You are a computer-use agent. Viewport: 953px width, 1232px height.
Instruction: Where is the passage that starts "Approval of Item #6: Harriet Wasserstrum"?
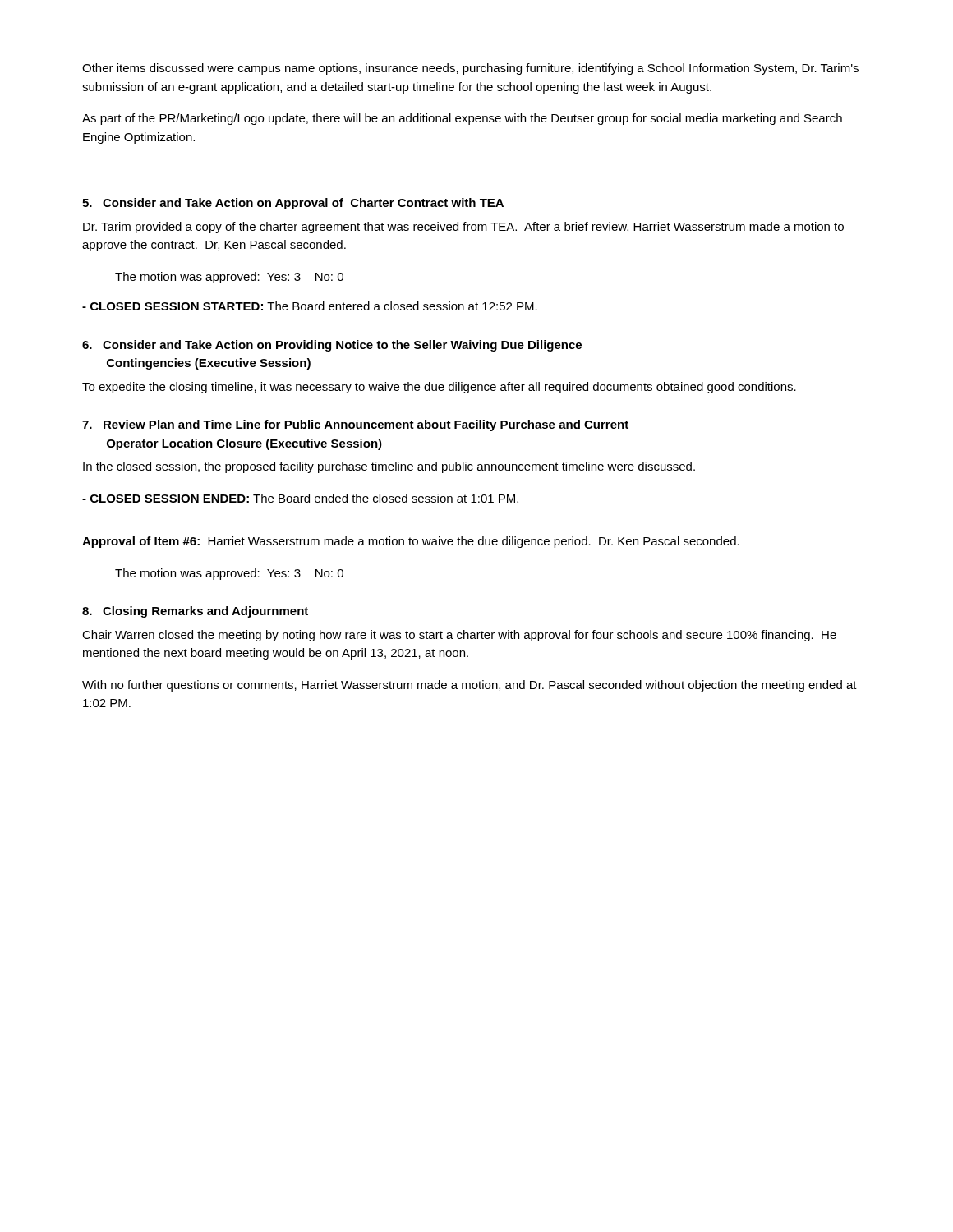click(x=411, y=541)
